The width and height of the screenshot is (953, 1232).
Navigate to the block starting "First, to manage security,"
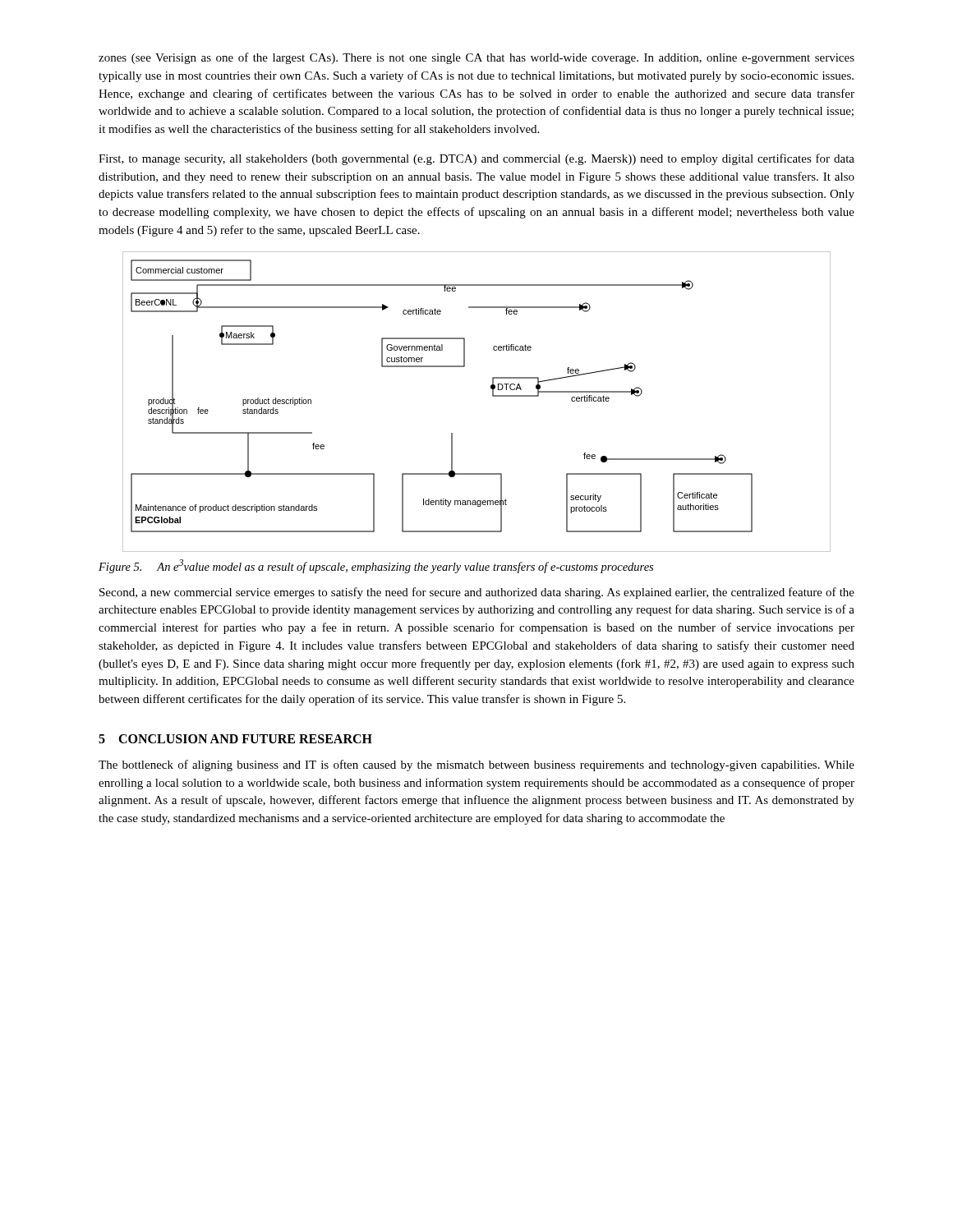coord(476,194)
